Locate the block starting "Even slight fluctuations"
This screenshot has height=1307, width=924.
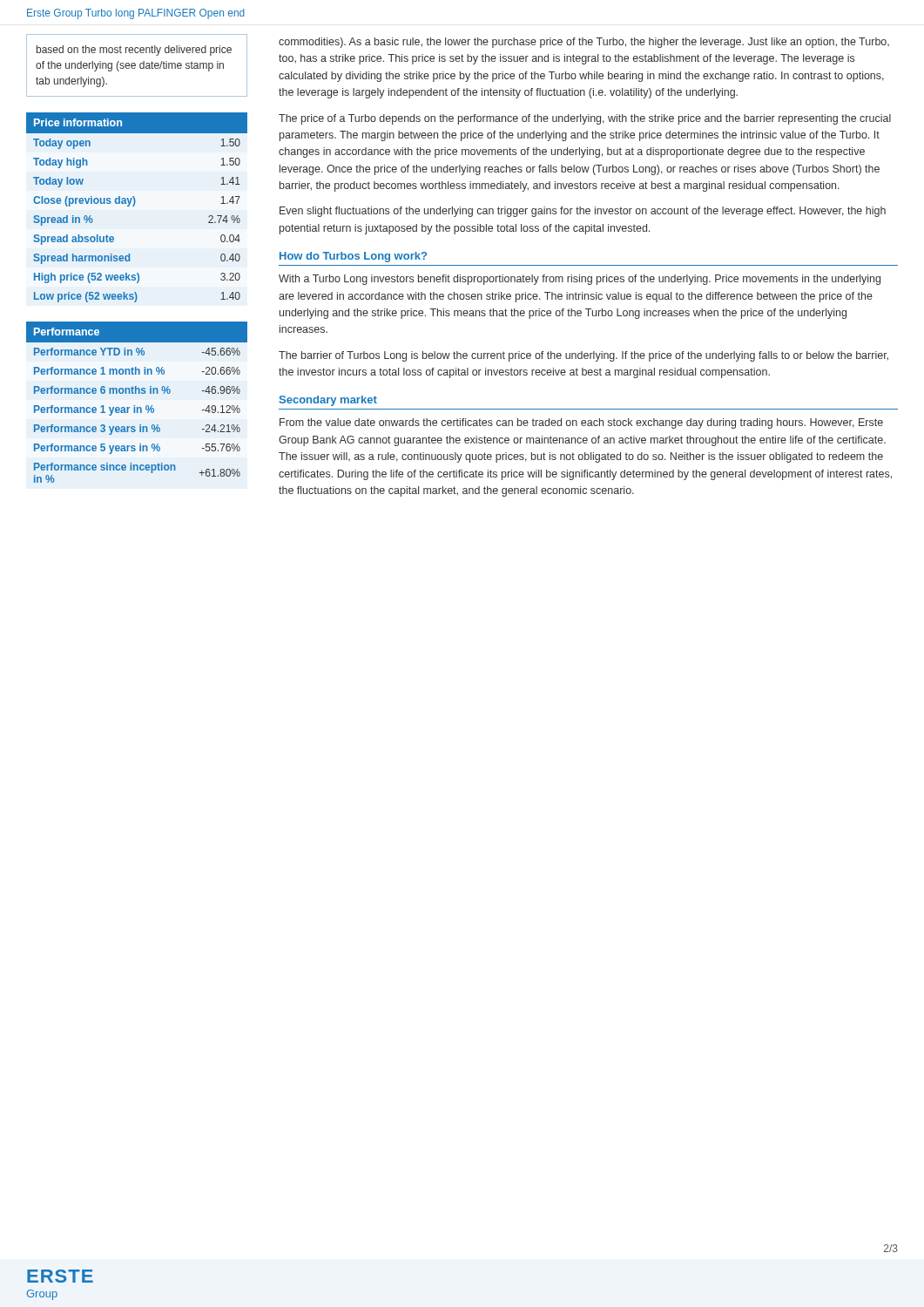(x=588, y=220)
